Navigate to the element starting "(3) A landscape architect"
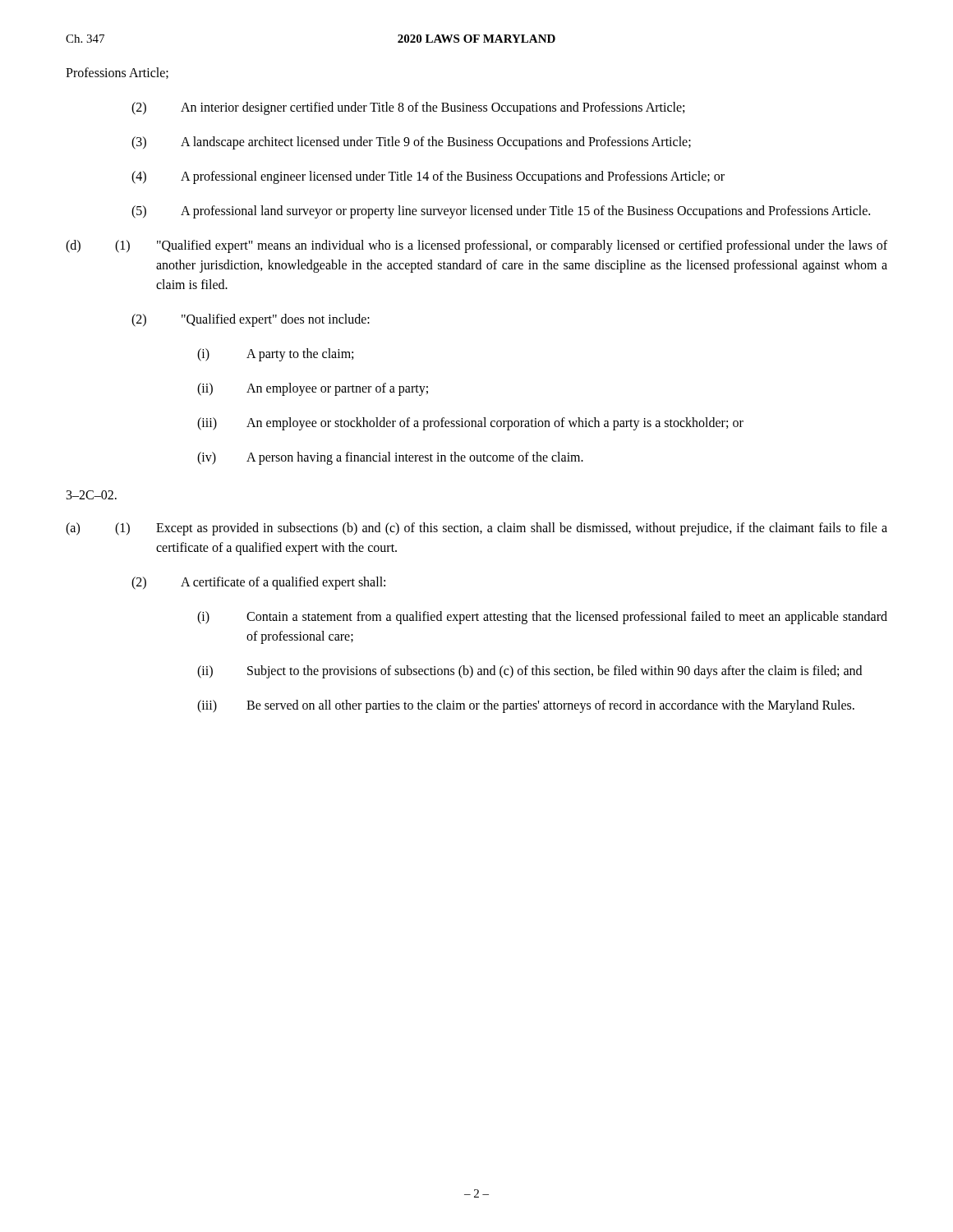953x1232 pixels. [509, 142]
